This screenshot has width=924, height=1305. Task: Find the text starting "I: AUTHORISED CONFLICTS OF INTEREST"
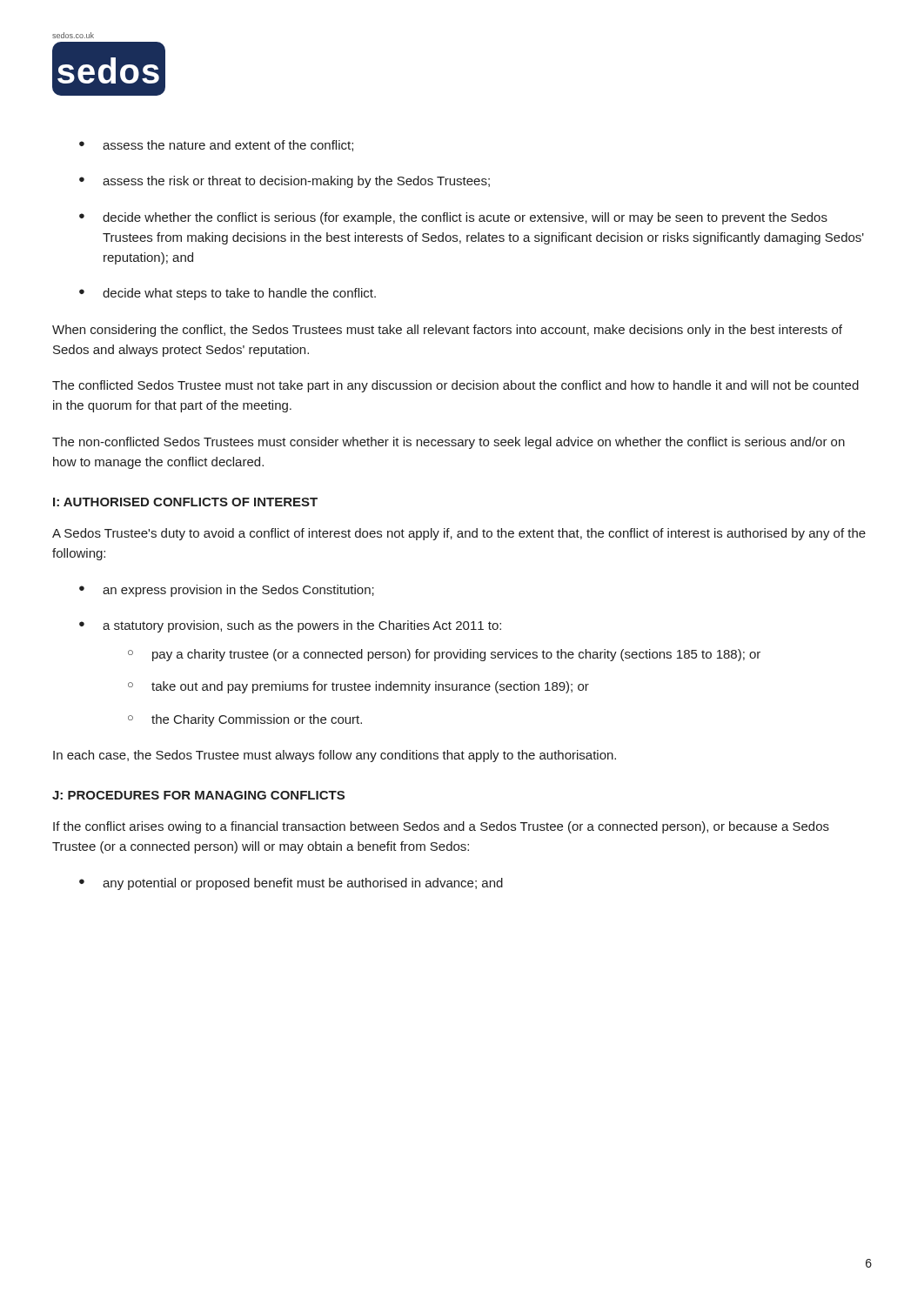coord(185,502)
